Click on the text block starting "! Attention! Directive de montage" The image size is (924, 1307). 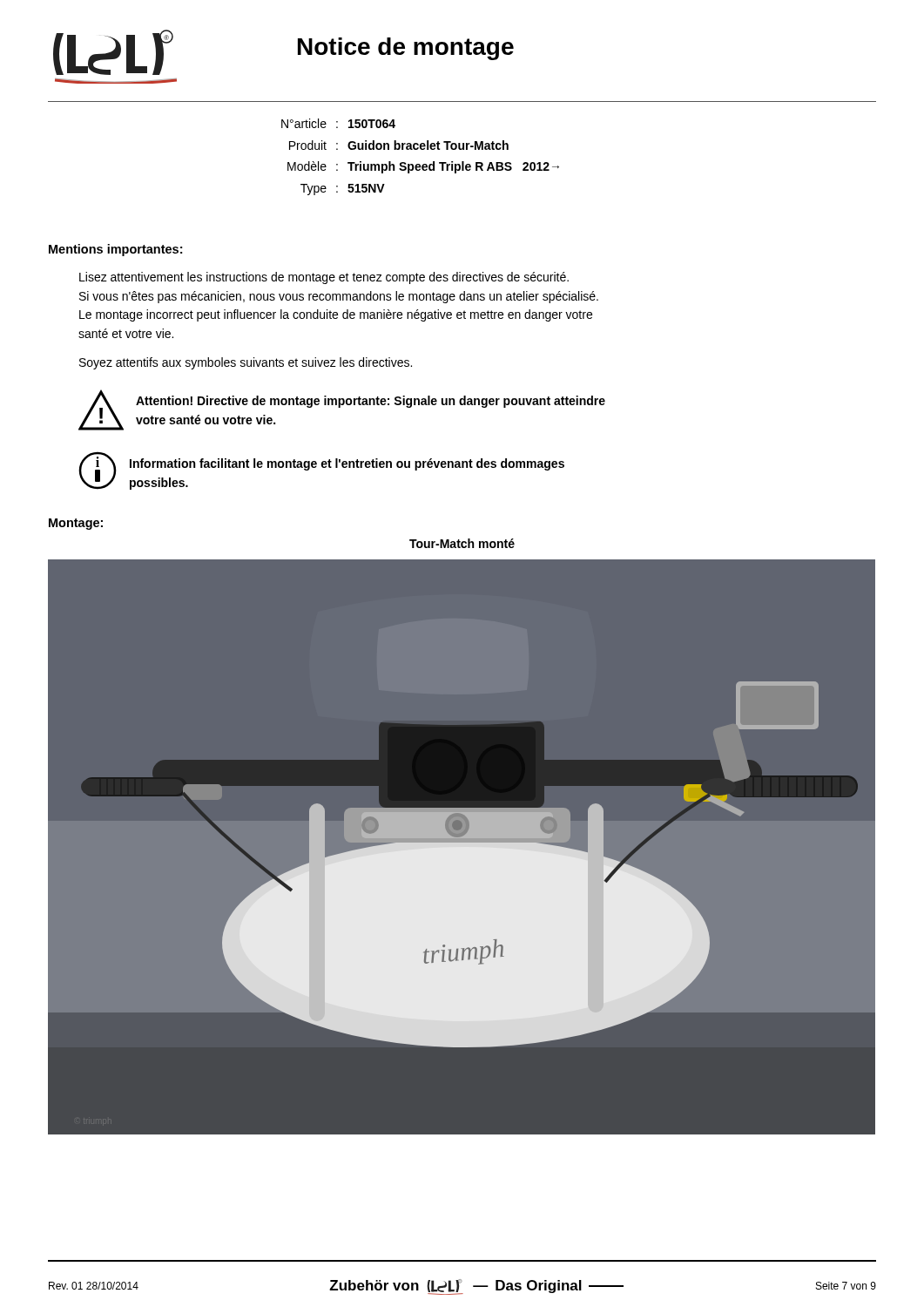[342, 410]
